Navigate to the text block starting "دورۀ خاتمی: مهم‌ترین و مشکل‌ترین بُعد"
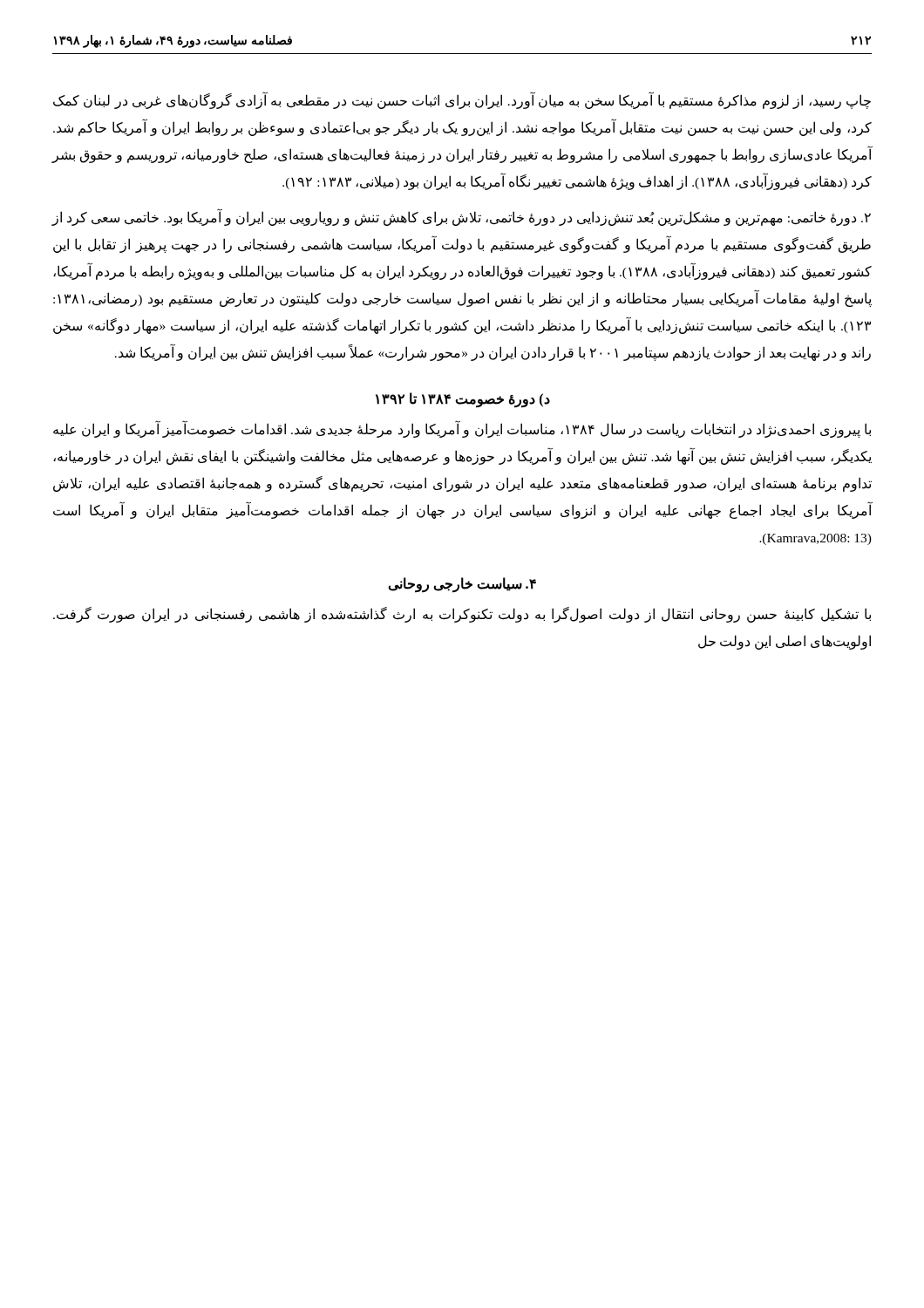 click(462, 285)
